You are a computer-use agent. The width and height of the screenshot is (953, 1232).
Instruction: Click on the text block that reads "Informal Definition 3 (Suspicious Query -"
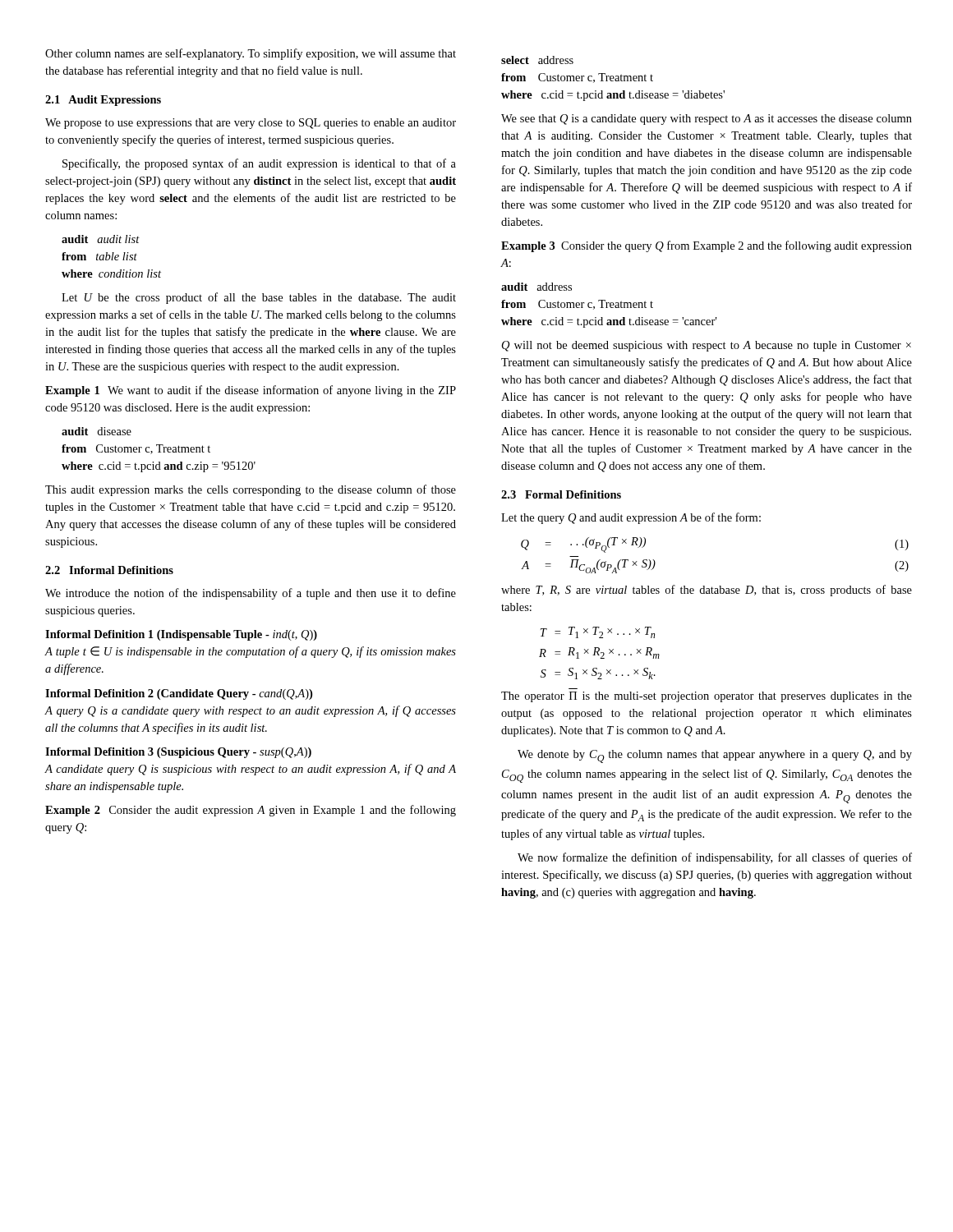(251, 769)
